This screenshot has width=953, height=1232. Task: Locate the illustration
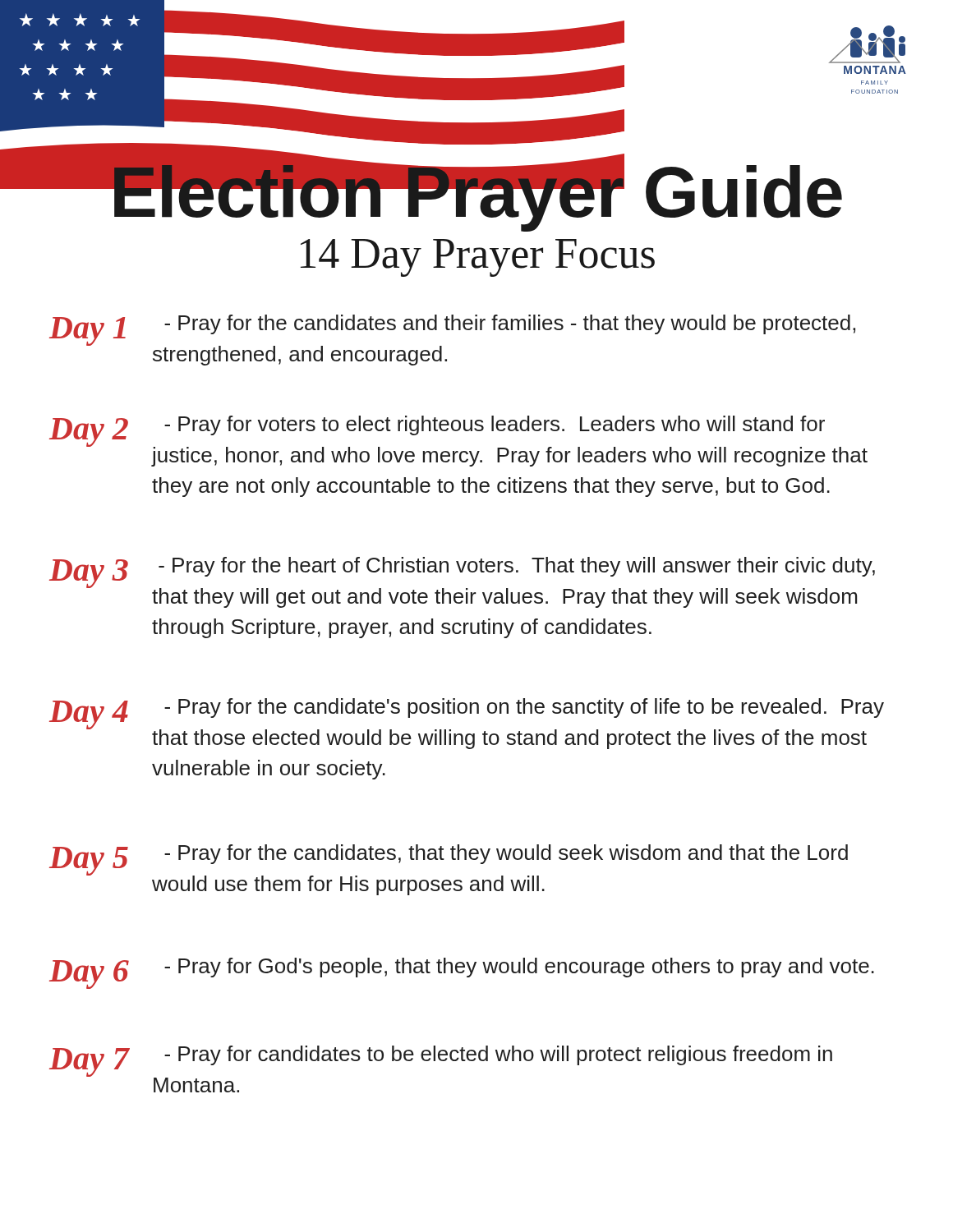click(476, 94)
